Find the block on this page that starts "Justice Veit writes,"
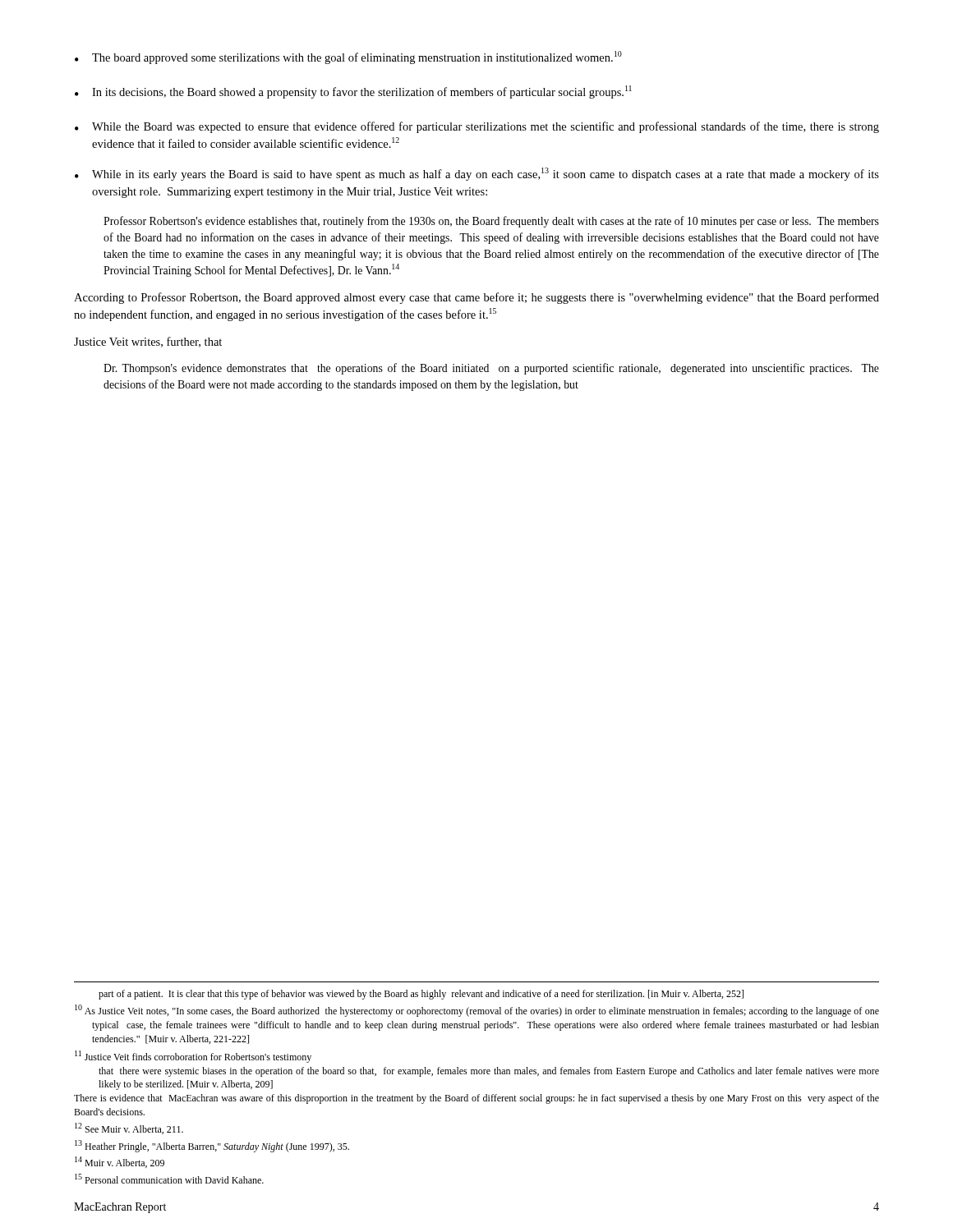 click(x=148, y=342)
